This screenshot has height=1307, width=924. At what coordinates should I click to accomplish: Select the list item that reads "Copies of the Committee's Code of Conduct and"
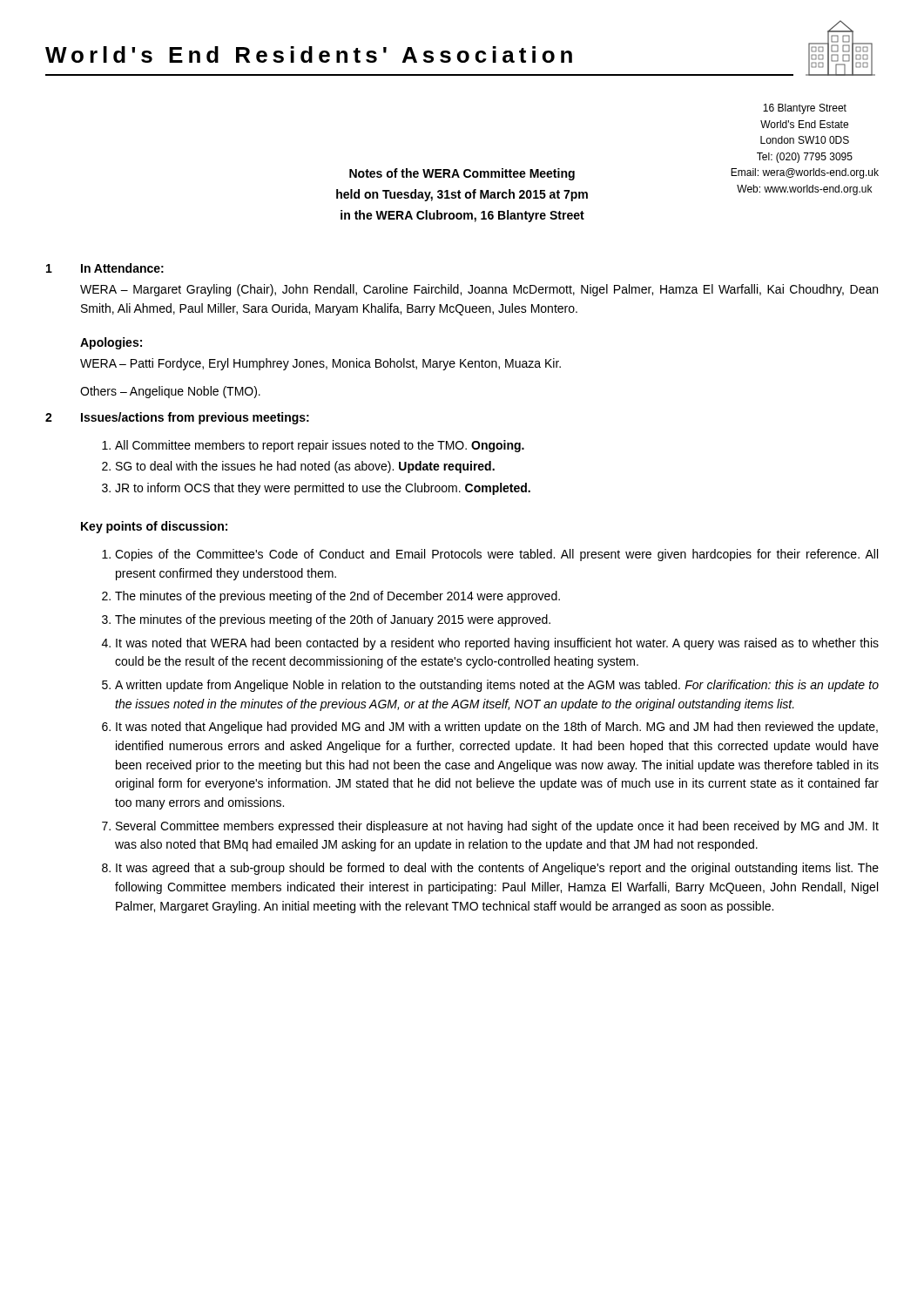(x=497, y=563)
